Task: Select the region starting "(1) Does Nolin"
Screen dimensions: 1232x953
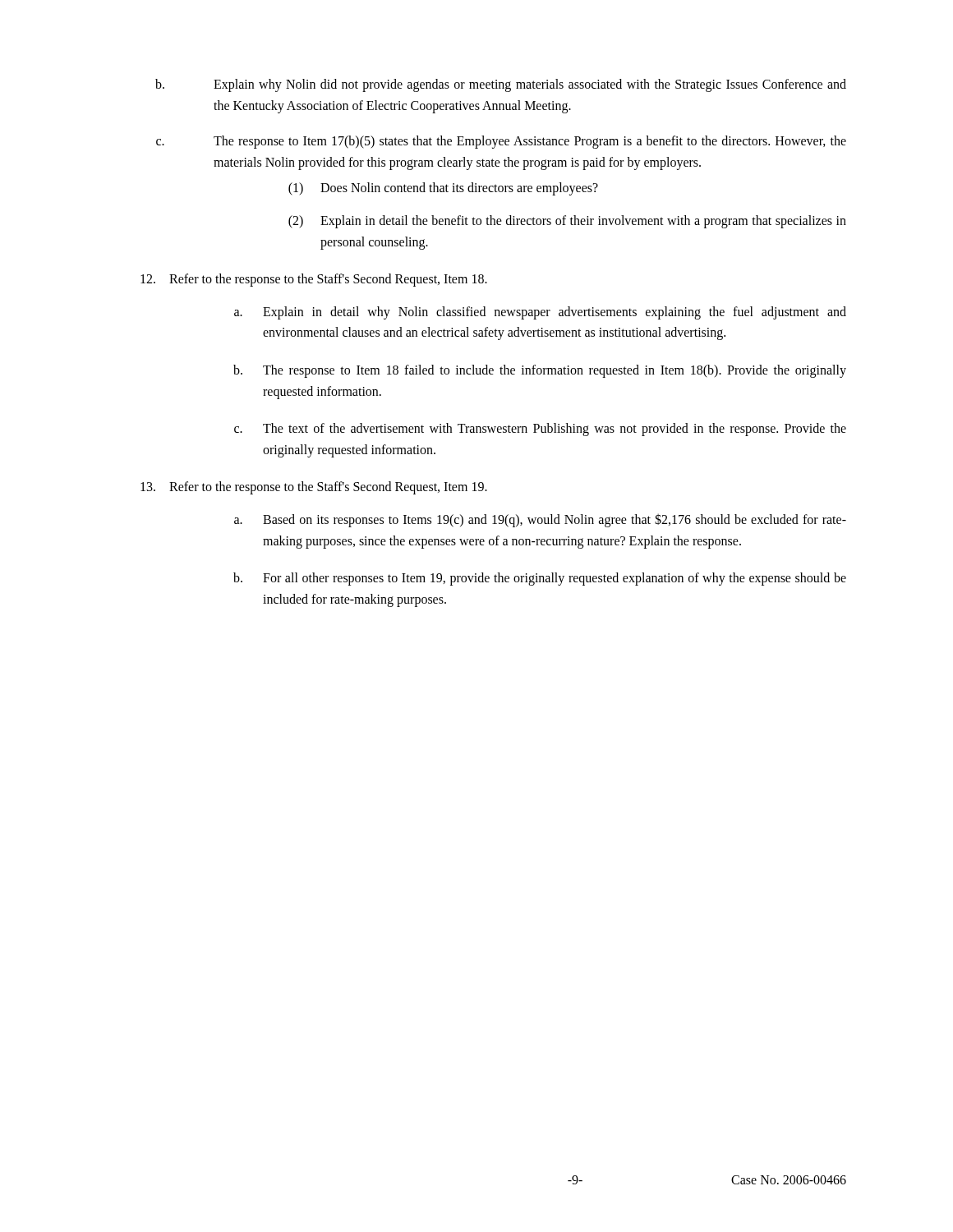Action: point(559,188)
